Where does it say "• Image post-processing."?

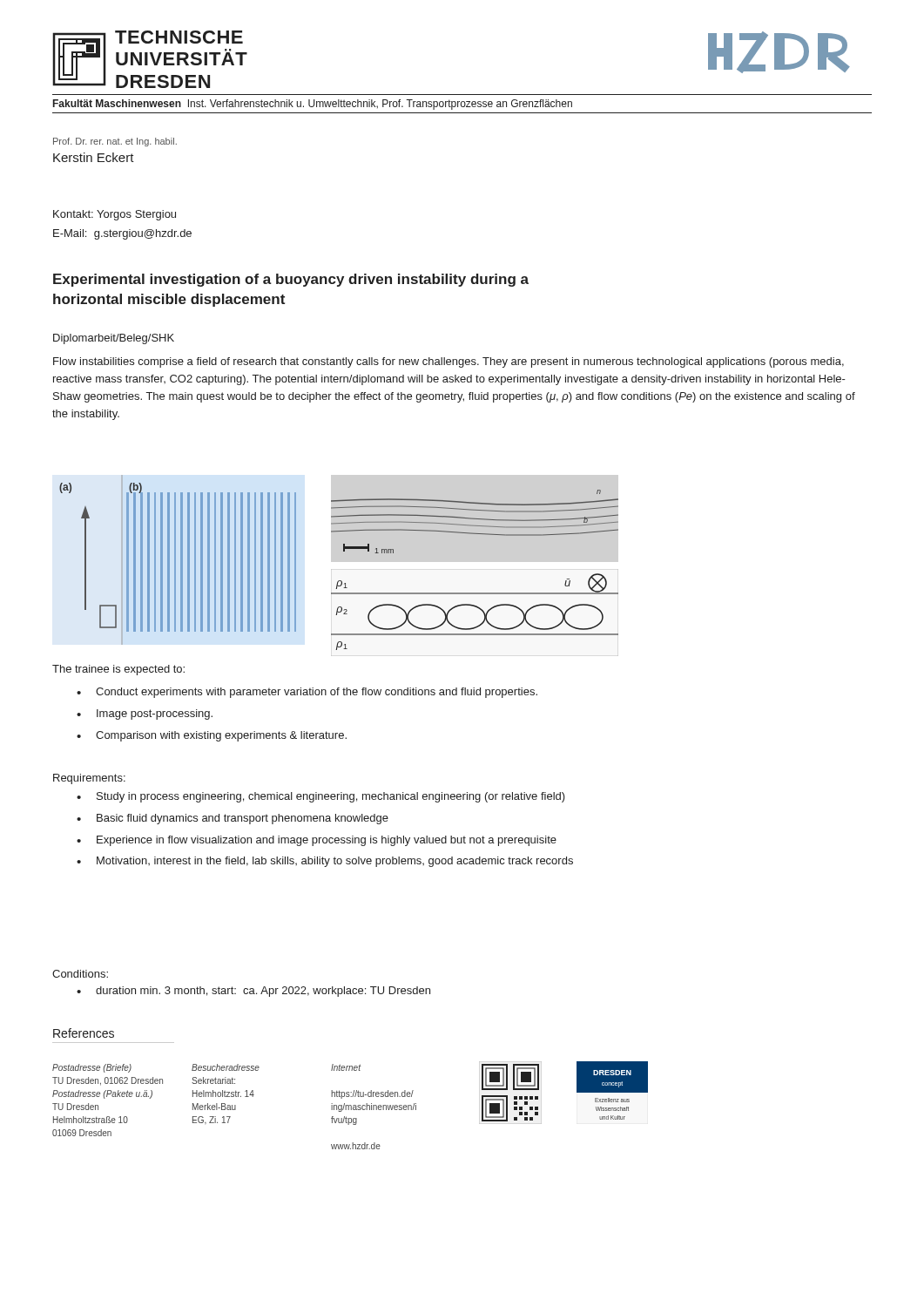(x=133, y=715)
